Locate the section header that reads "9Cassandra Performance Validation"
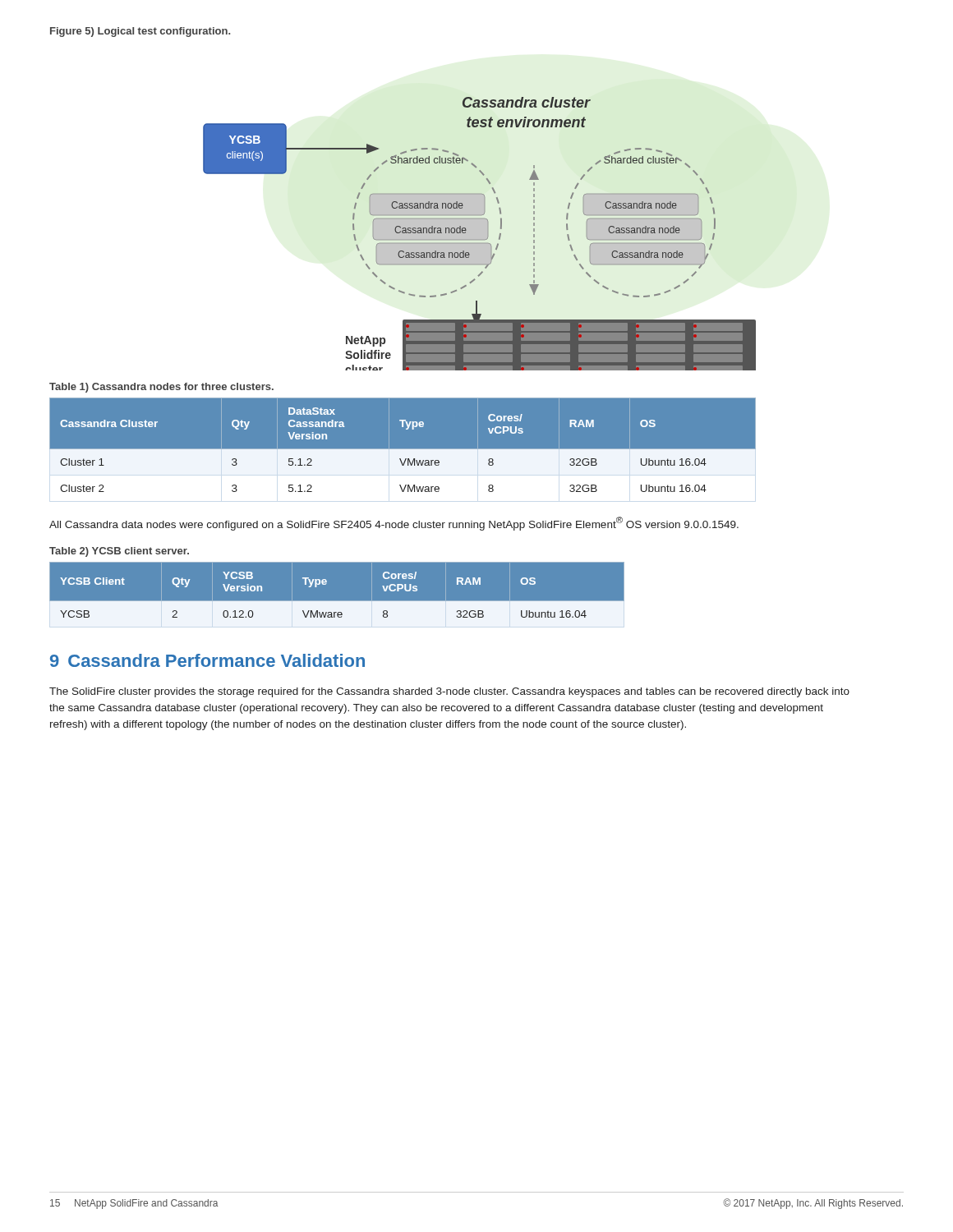The width and height of the screenshot is (953, 1232). (208, 661)
